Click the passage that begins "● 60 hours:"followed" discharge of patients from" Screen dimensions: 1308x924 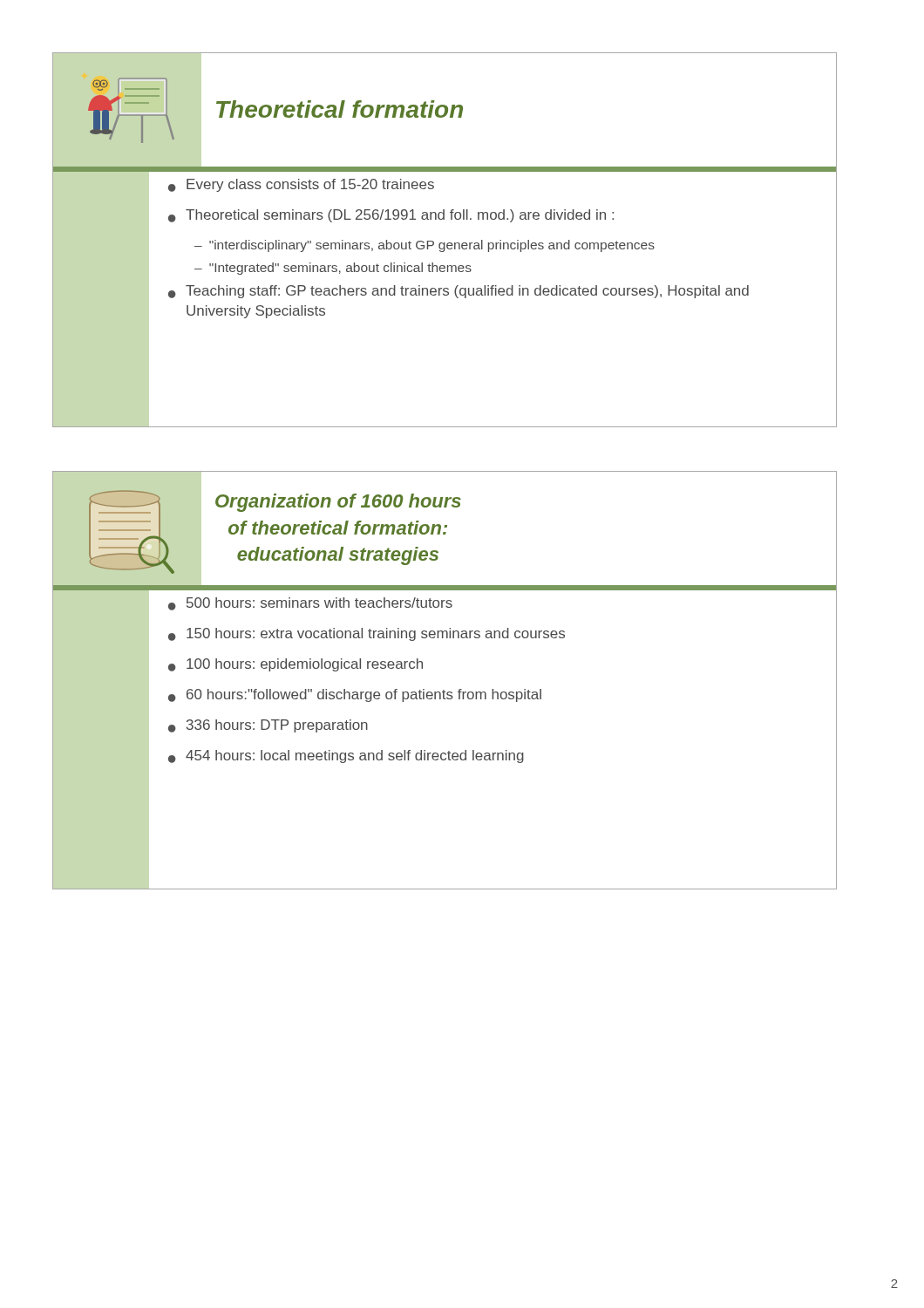click(354, 697)
